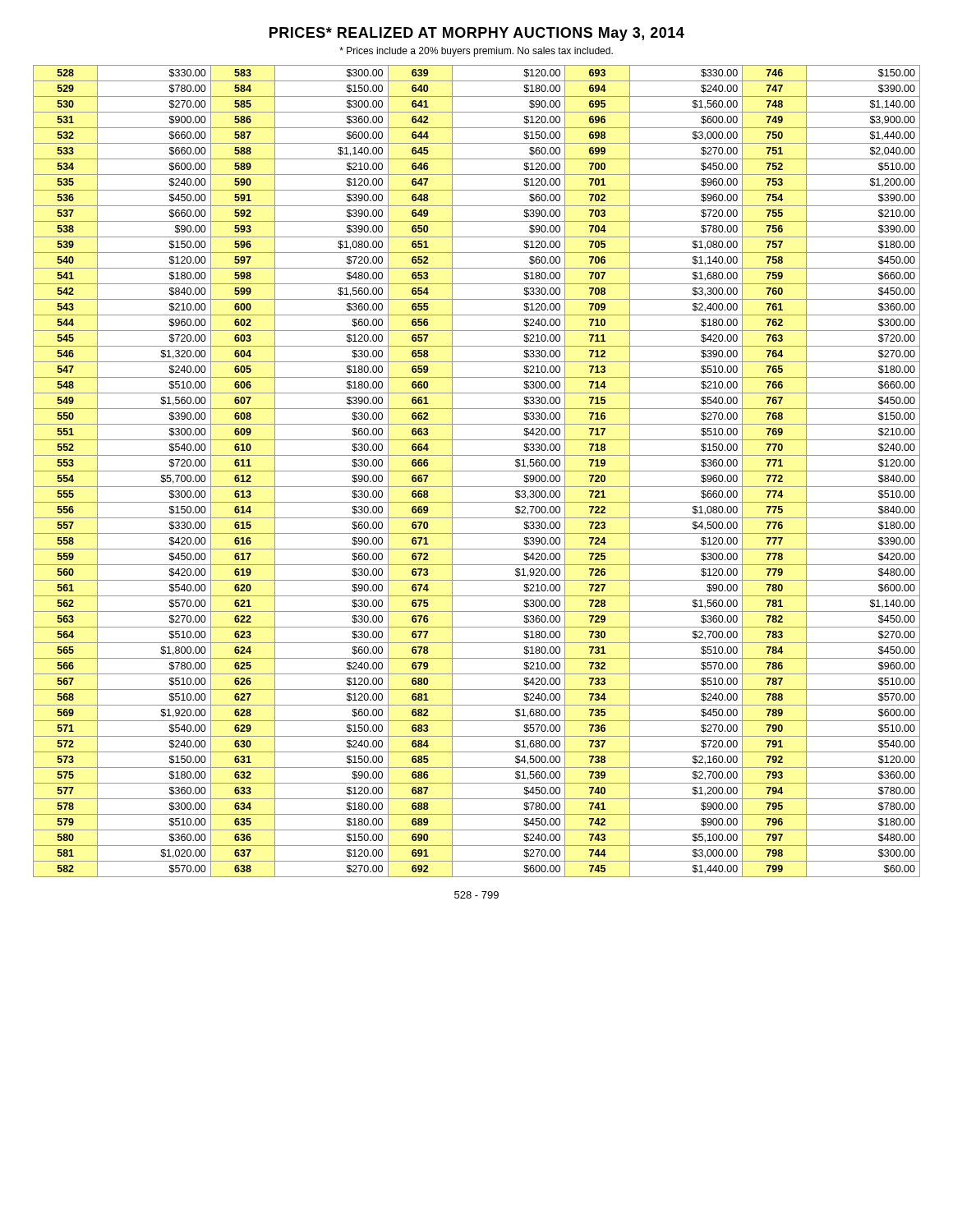Locate the caption that opens with "Prices include a 20%"
The height and width of the screenshot is (1232, 953).
pos(476,51)
